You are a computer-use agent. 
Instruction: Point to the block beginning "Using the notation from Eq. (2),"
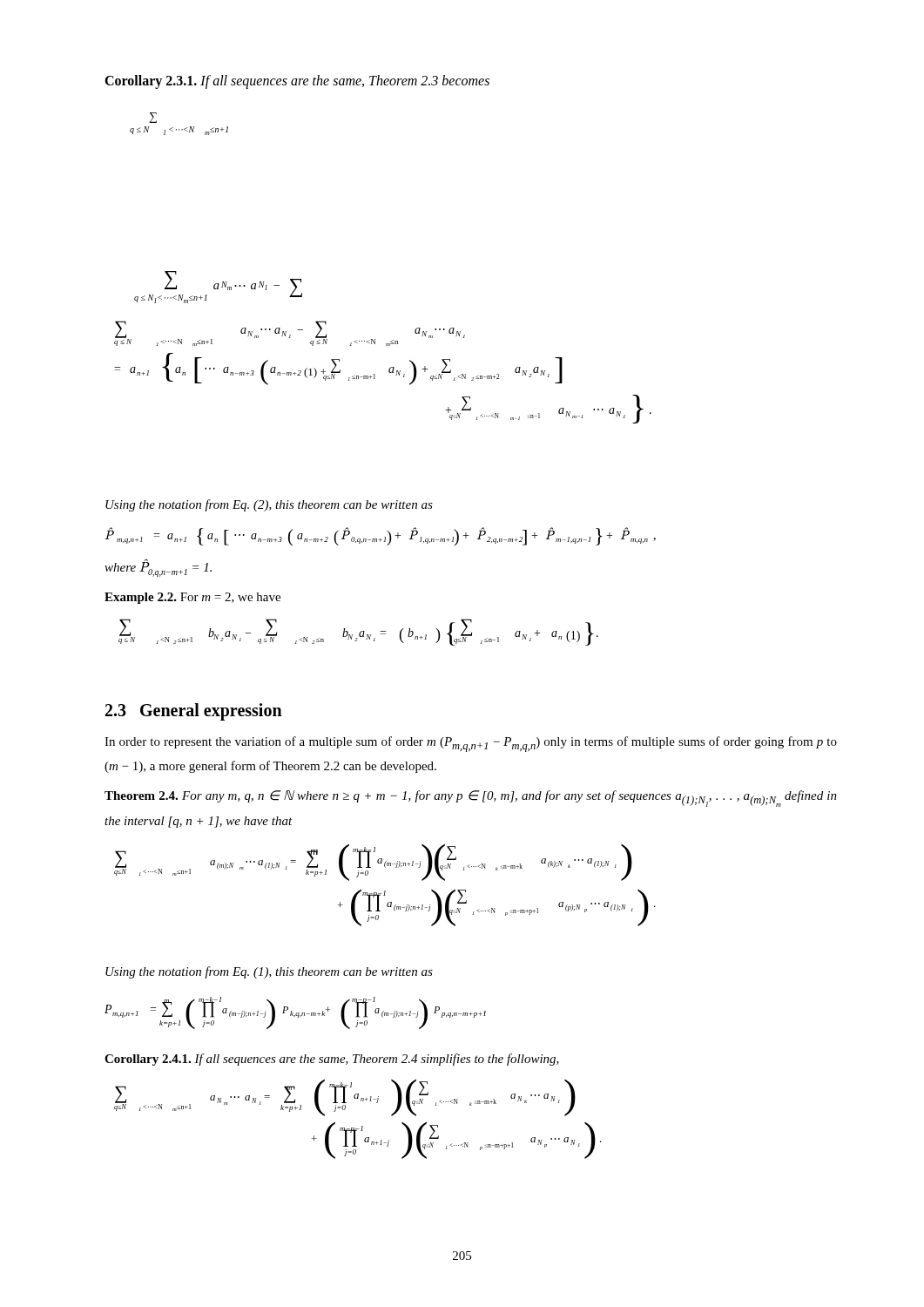point(269,505)
